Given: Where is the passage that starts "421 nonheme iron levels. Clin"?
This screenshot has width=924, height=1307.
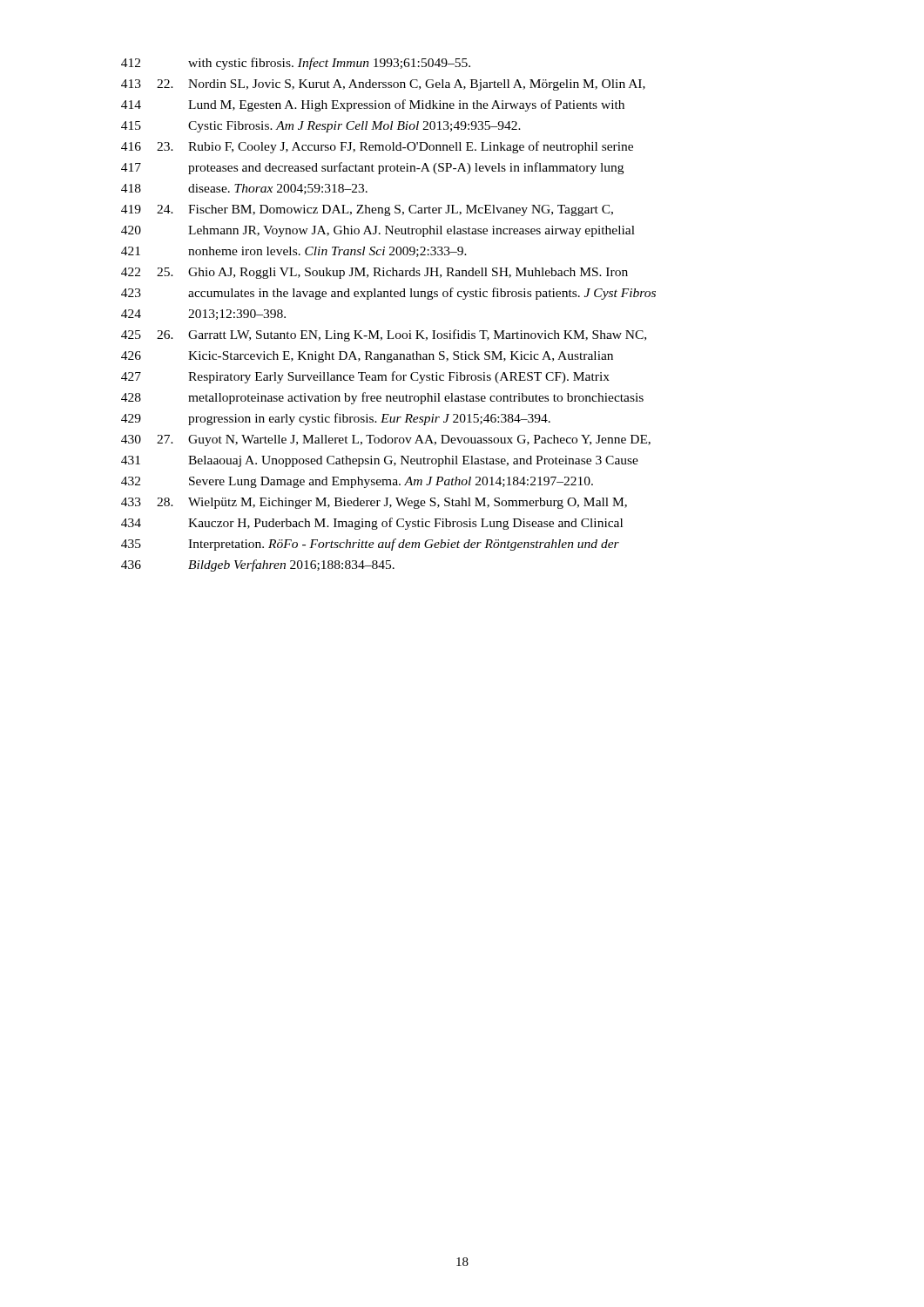Looking at the screenshot, I should 466,251.
